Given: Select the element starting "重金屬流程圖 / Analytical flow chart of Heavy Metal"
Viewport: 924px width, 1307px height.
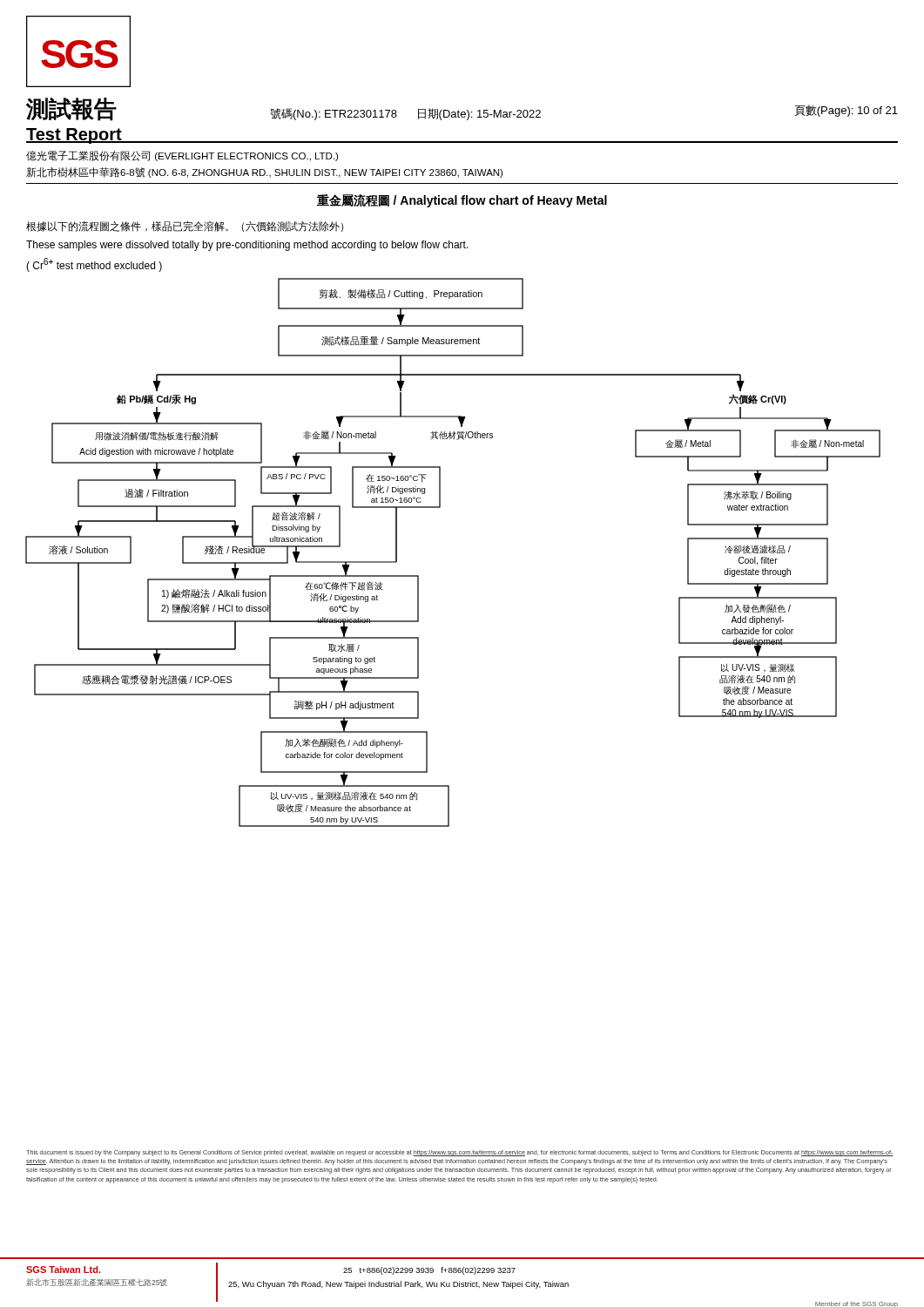Looking at the screenshot, I should coord(462,200).
